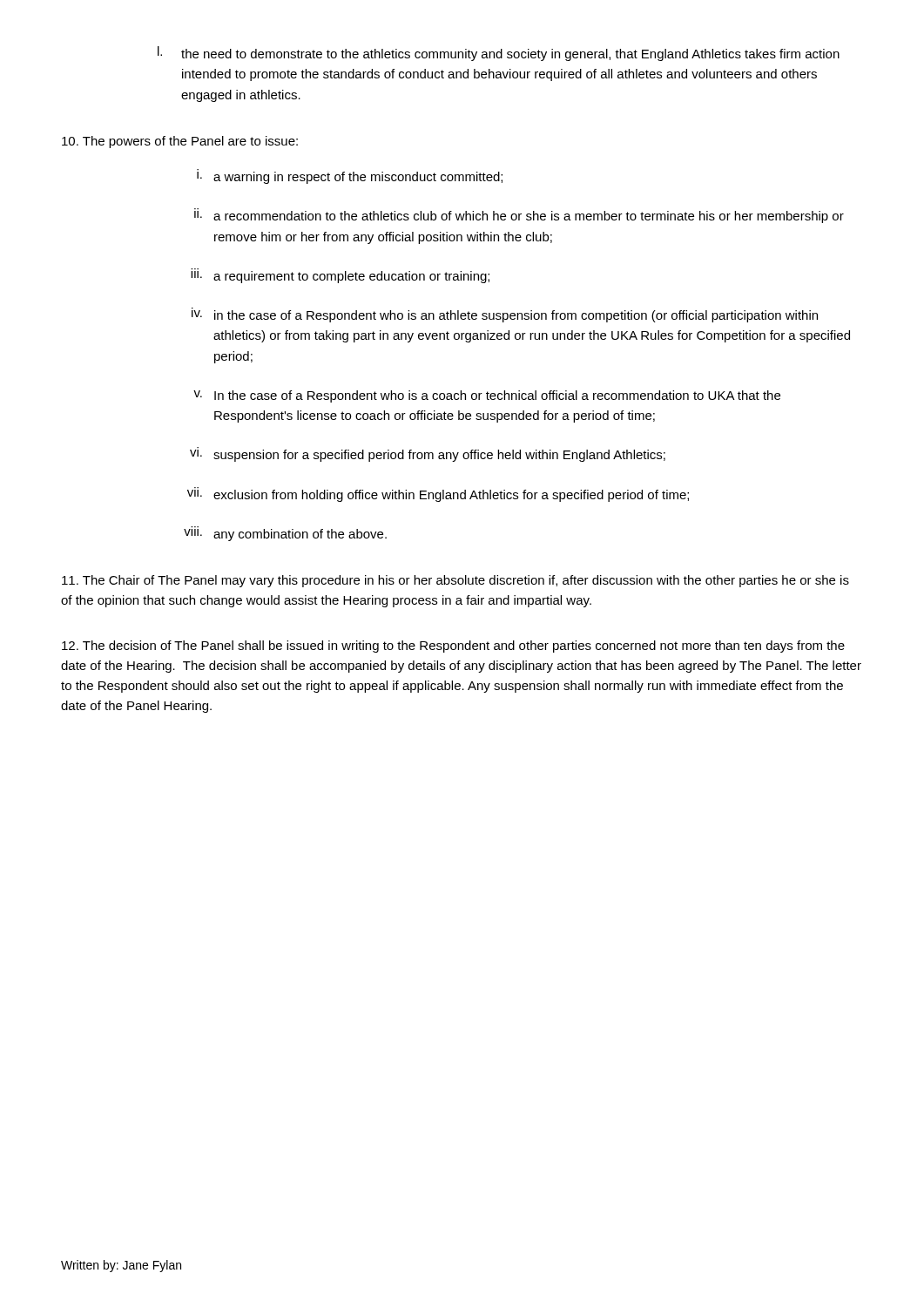The width and height of the screenshot is (924, 1307).
Task: Click on the text block containing "The decision of The"
Action: point(461,675)
